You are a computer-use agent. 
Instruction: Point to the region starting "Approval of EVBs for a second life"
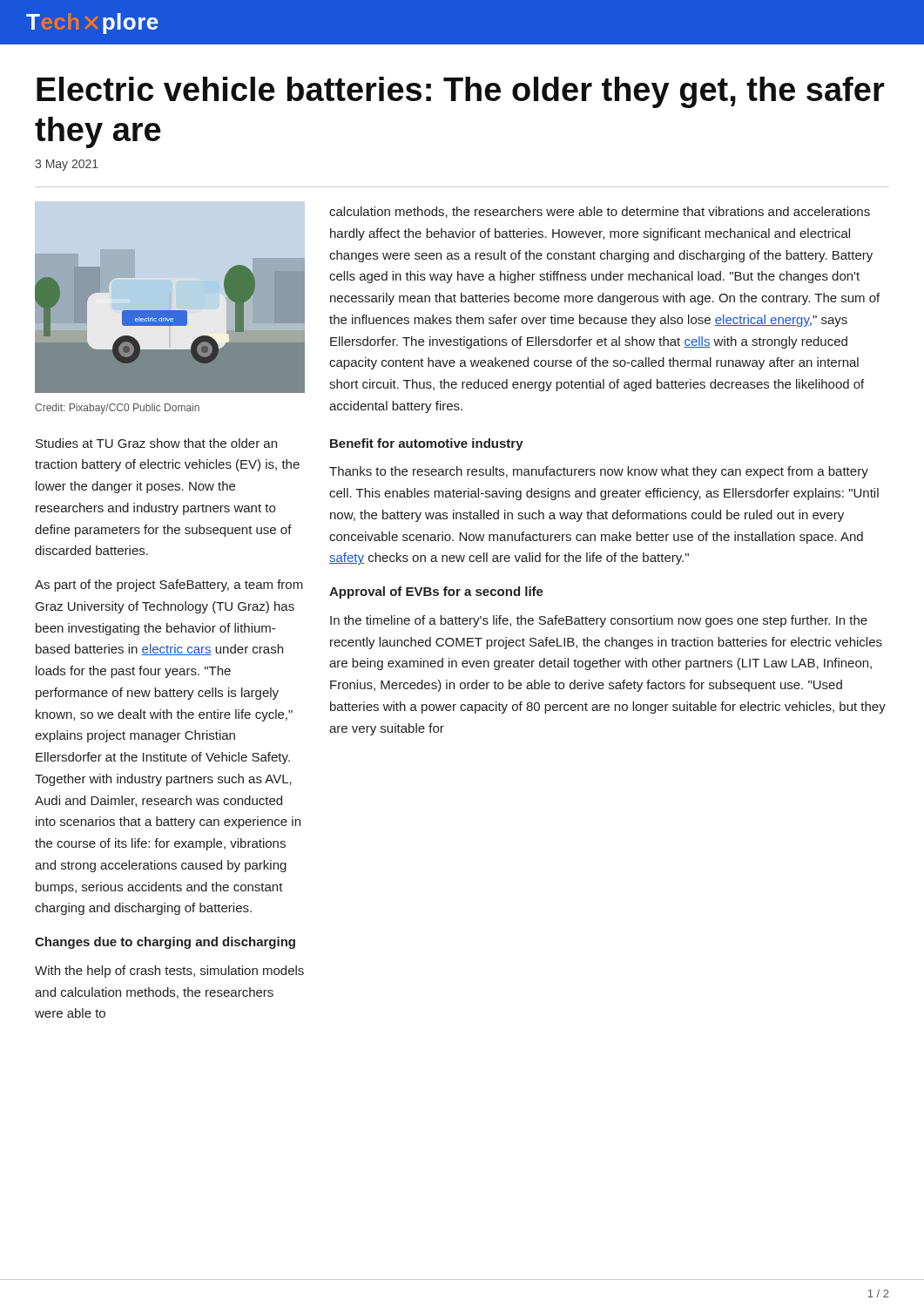[x=436, y=593]
